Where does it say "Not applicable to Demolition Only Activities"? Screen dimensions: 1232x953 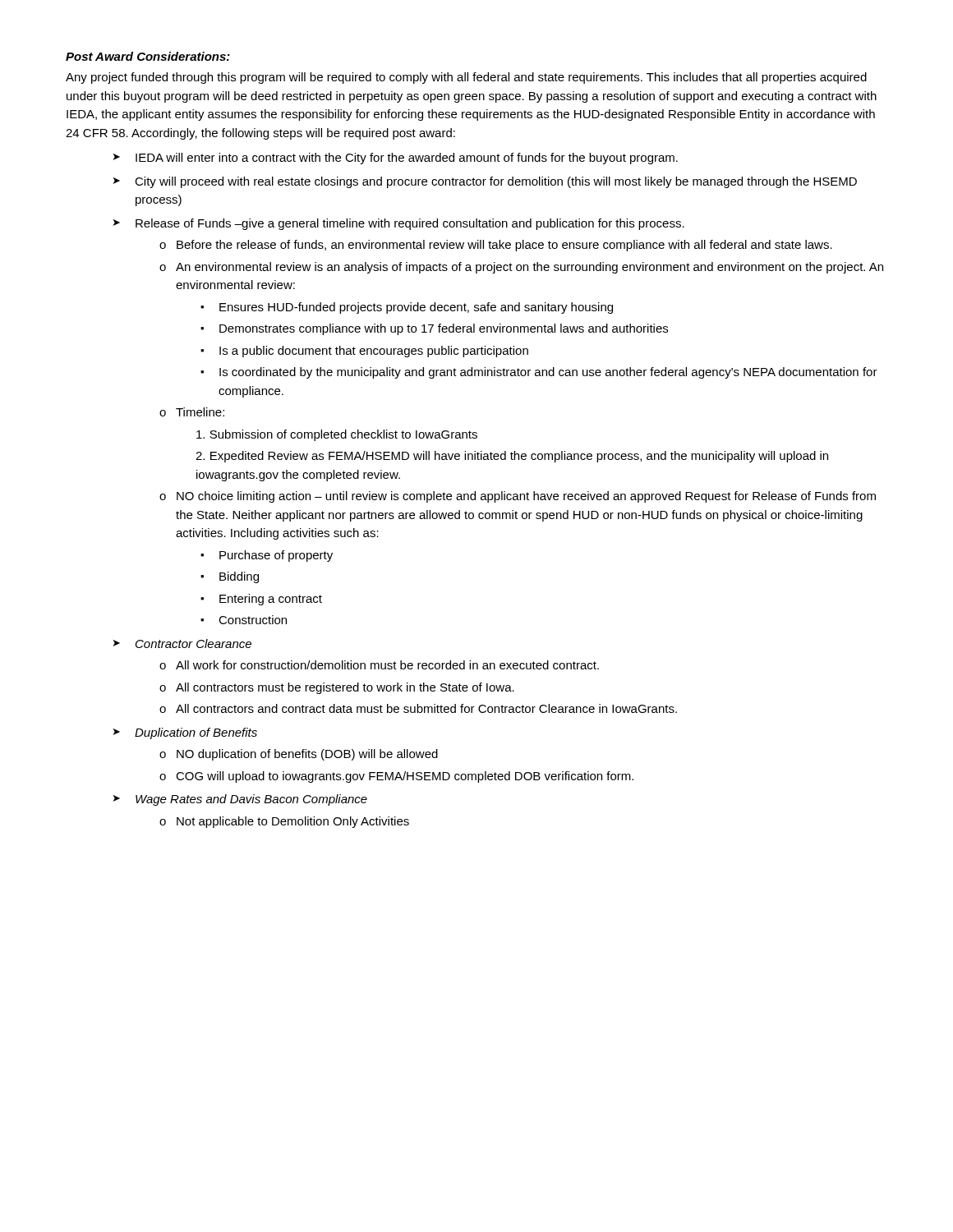pos(293,821)
